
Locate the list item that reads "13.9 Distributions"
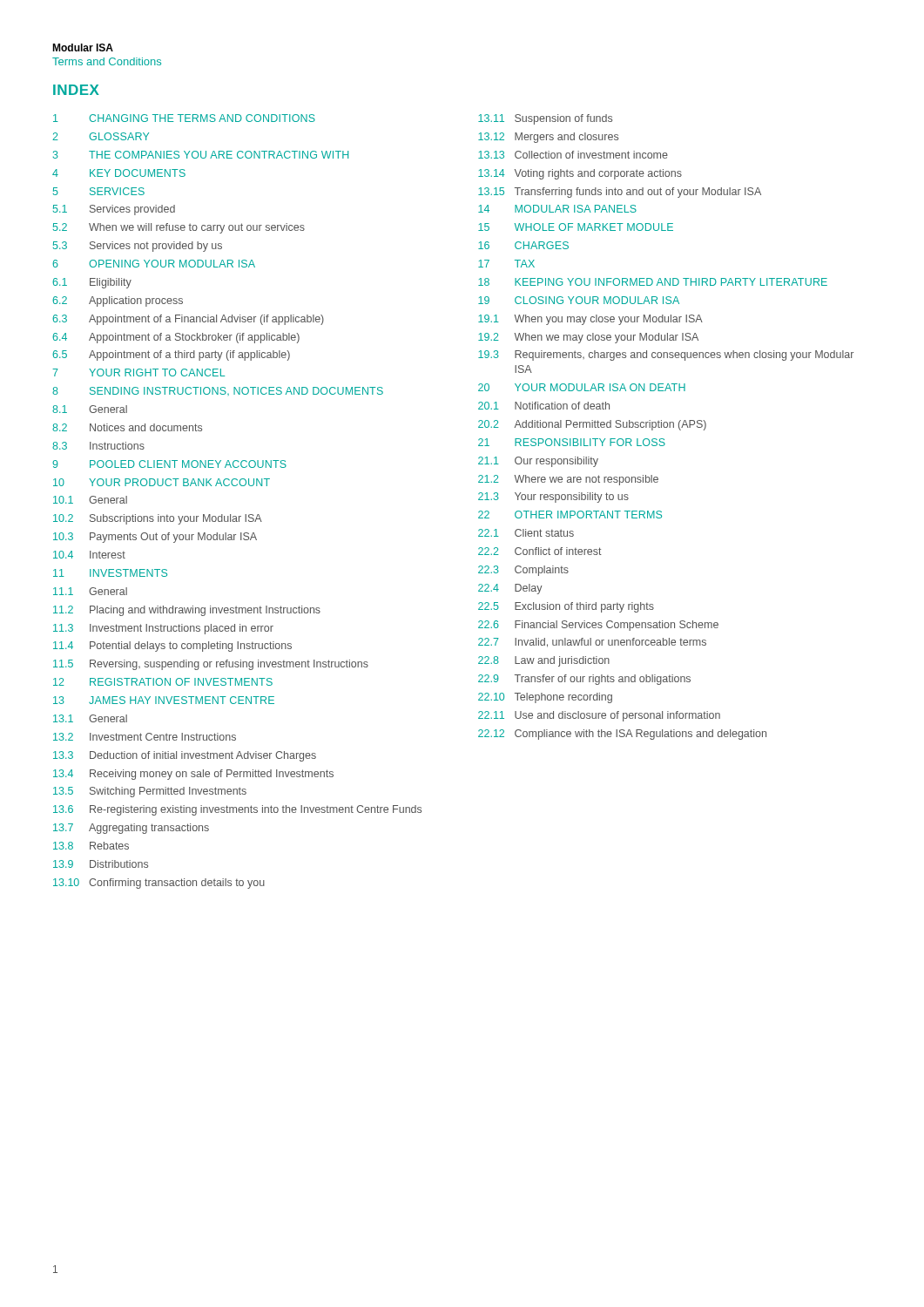tap(101, 864)
